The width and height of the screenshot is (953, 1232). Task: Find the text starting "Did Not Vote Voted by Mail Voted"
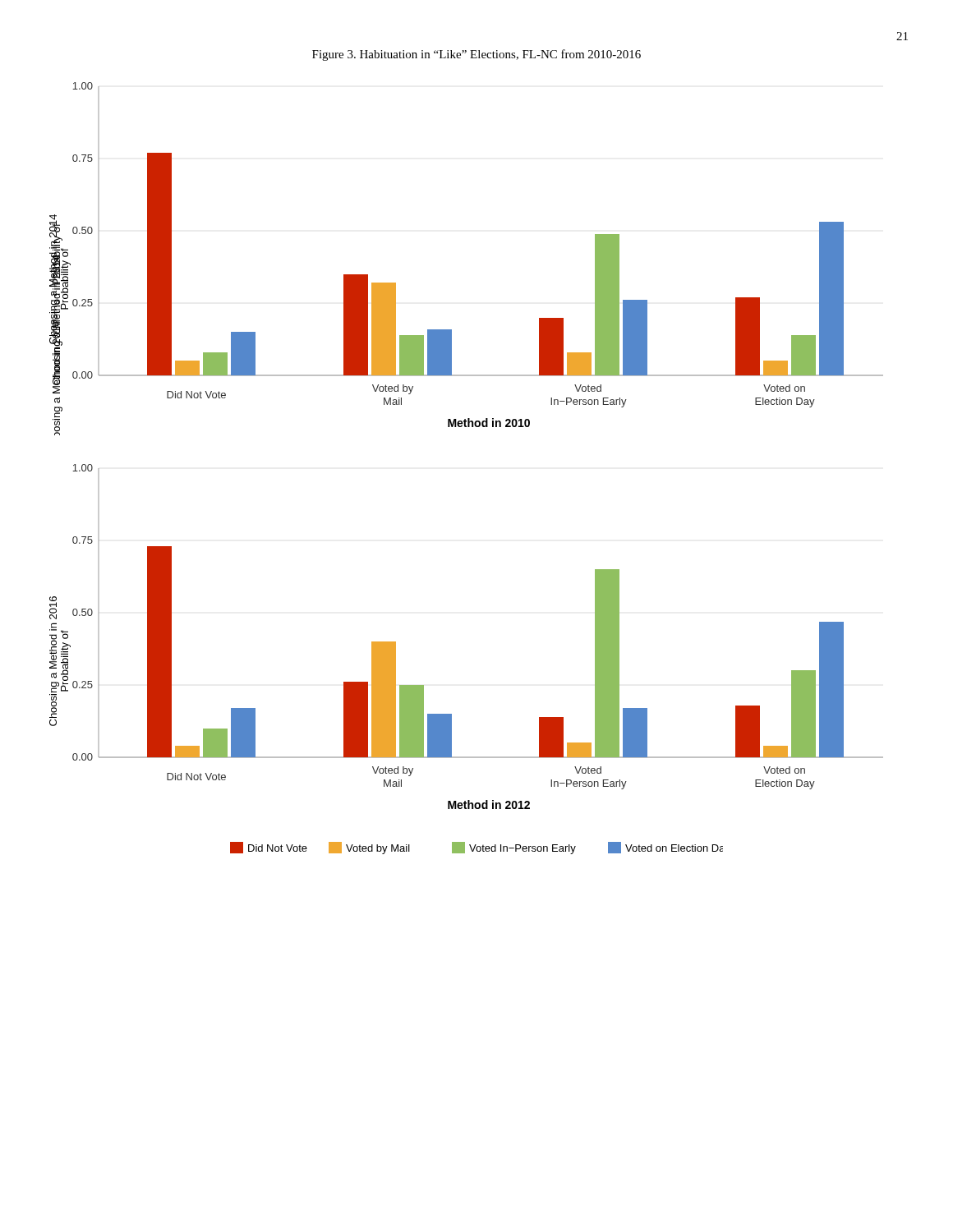[x=480, y=848]
